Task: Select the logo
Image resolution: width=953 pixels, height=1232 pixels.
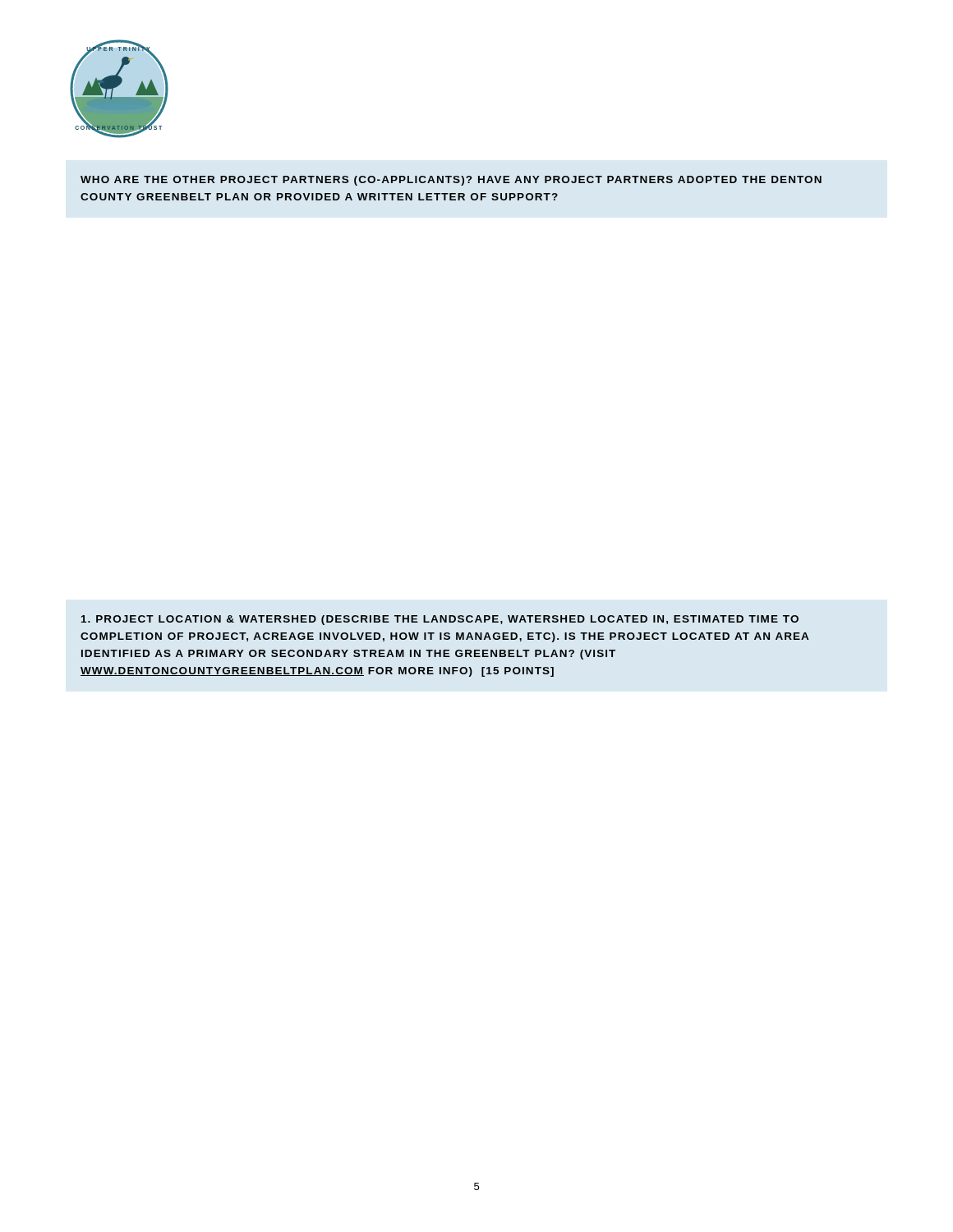Action: point(119,89)
